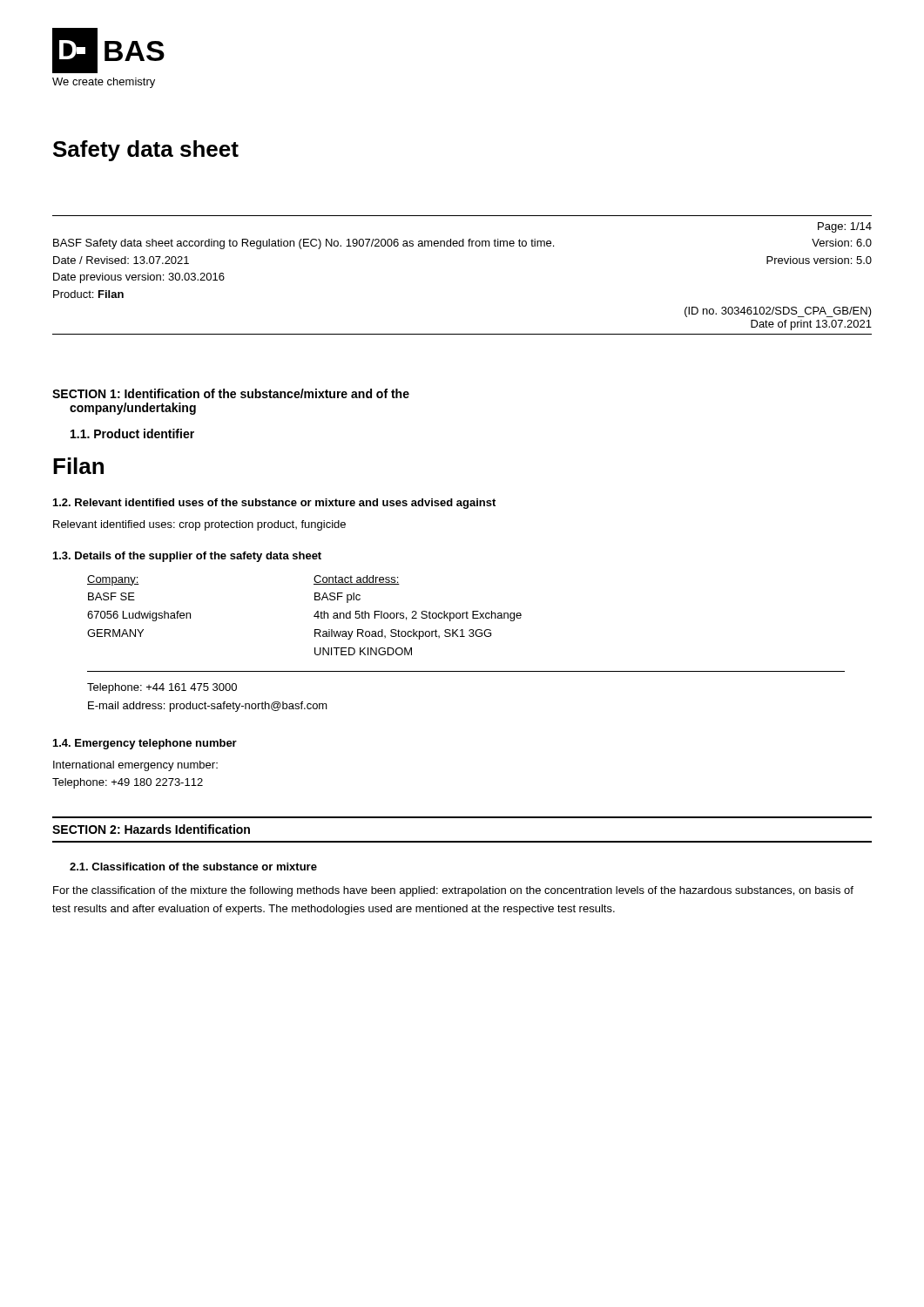The width and height of the screenshot is (924, 1307).
Task: Select the block starting "SECTION 2: Hazards Identification"
Action: [152, 830]
